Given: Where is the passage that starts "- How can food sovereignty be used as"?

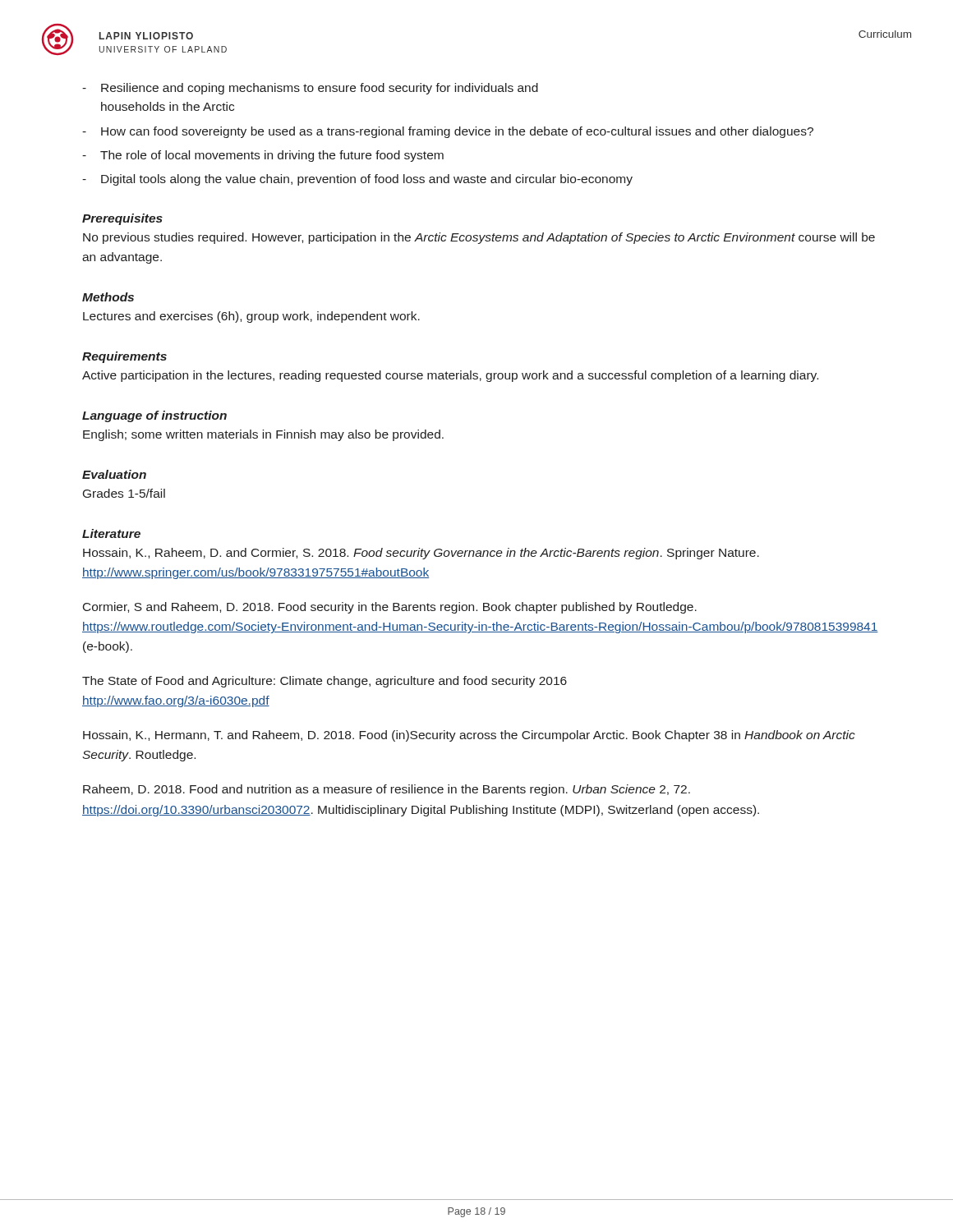Looking at the screenshot, I should coord(485,131).
